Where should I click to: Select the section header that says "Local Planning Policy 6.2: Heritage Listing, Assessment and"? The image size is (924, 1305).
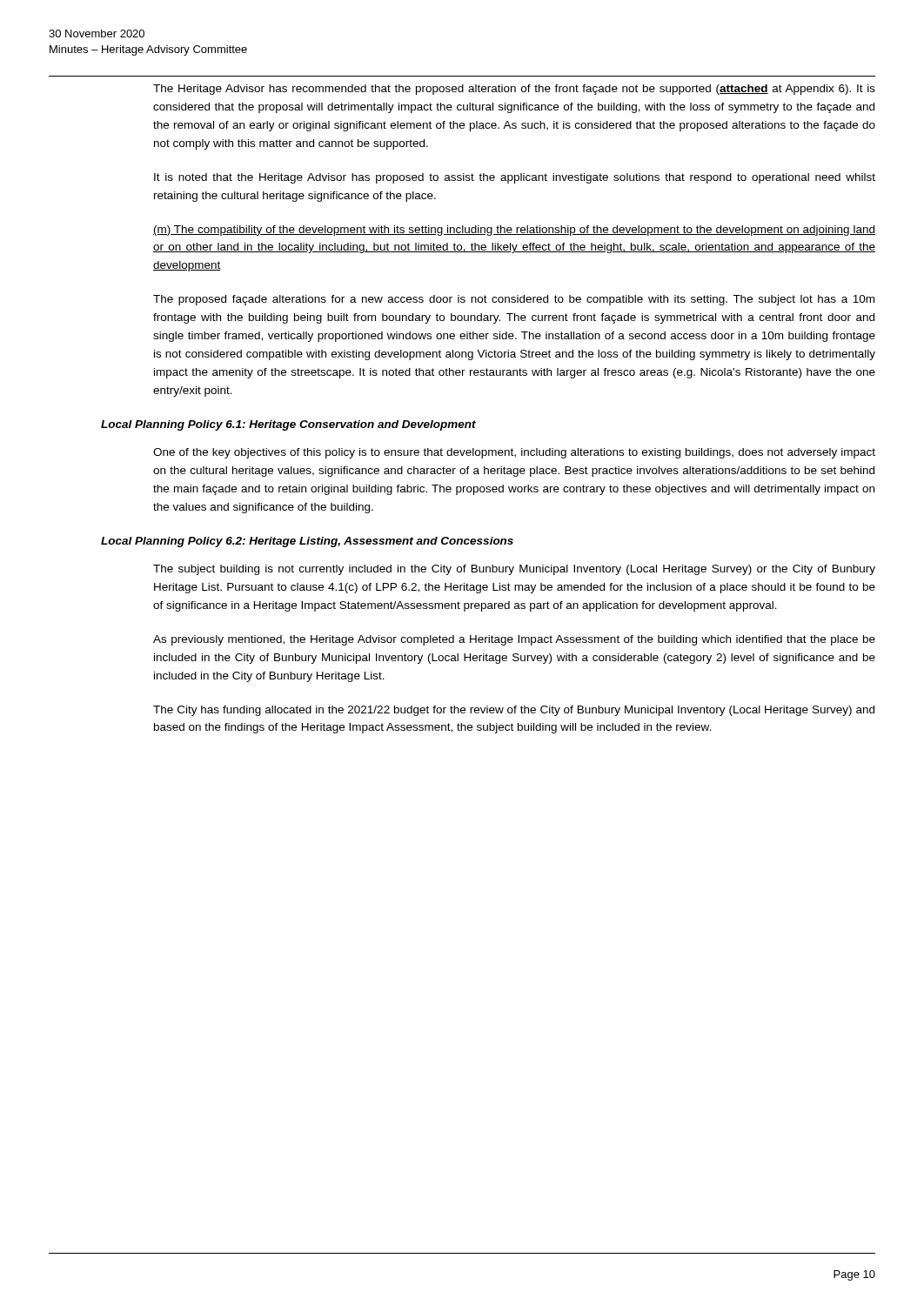[307, 541]
